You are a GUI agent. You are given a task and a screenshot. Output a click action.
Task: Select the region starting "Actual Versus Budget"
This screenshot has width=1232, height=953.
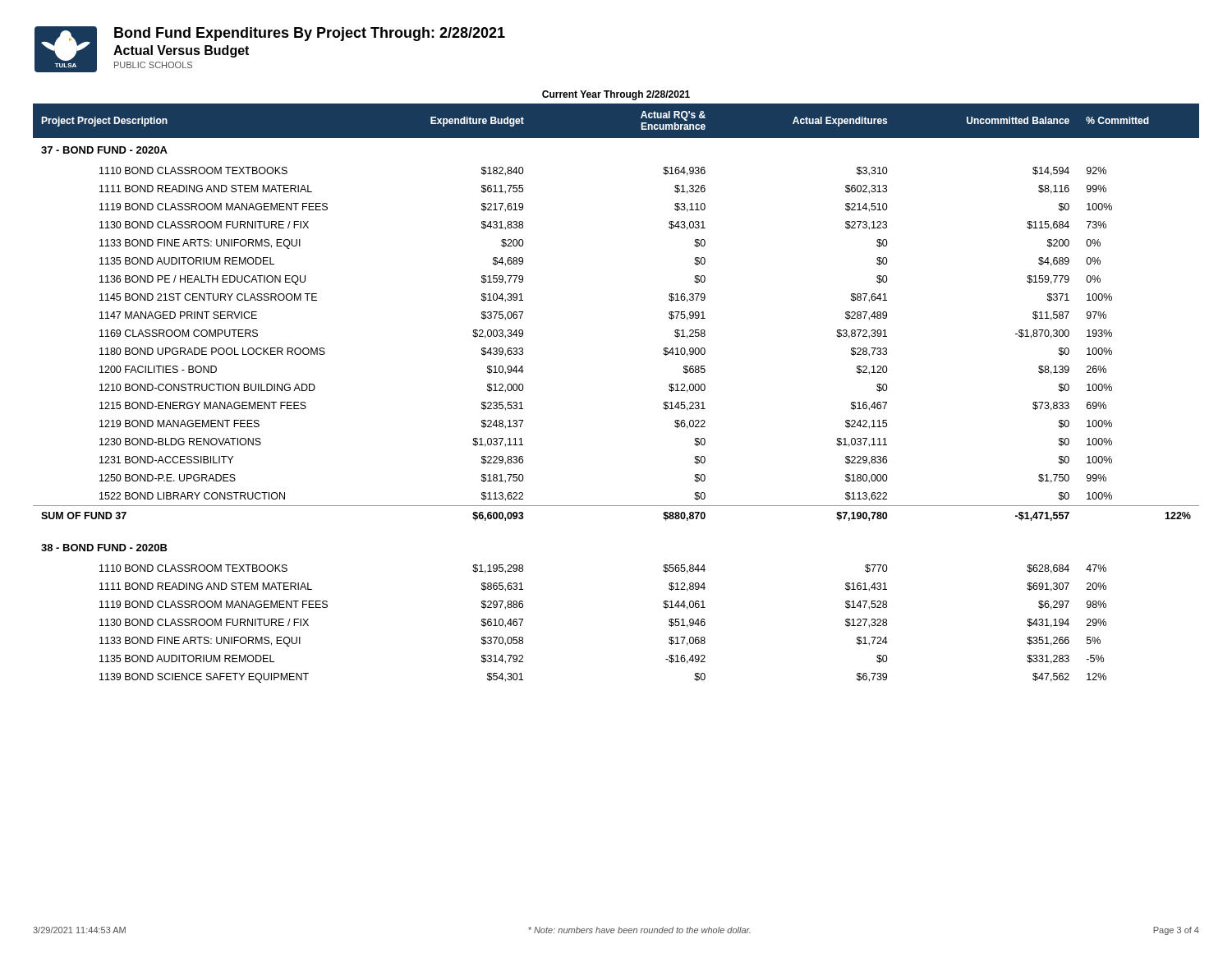(181, 51)
